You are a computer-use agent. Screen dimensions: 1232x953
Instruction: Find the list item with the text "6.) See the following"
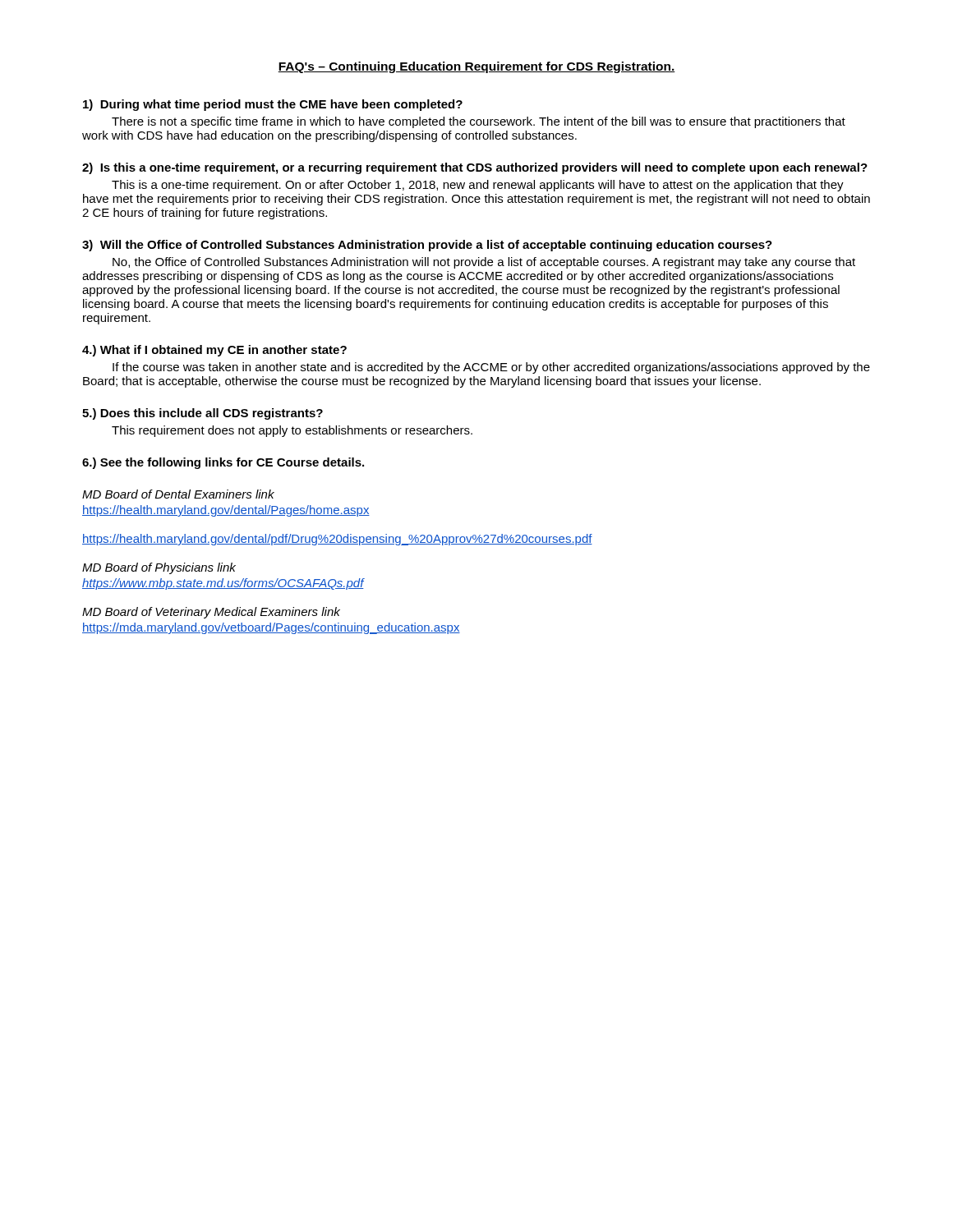pos(223,463)
